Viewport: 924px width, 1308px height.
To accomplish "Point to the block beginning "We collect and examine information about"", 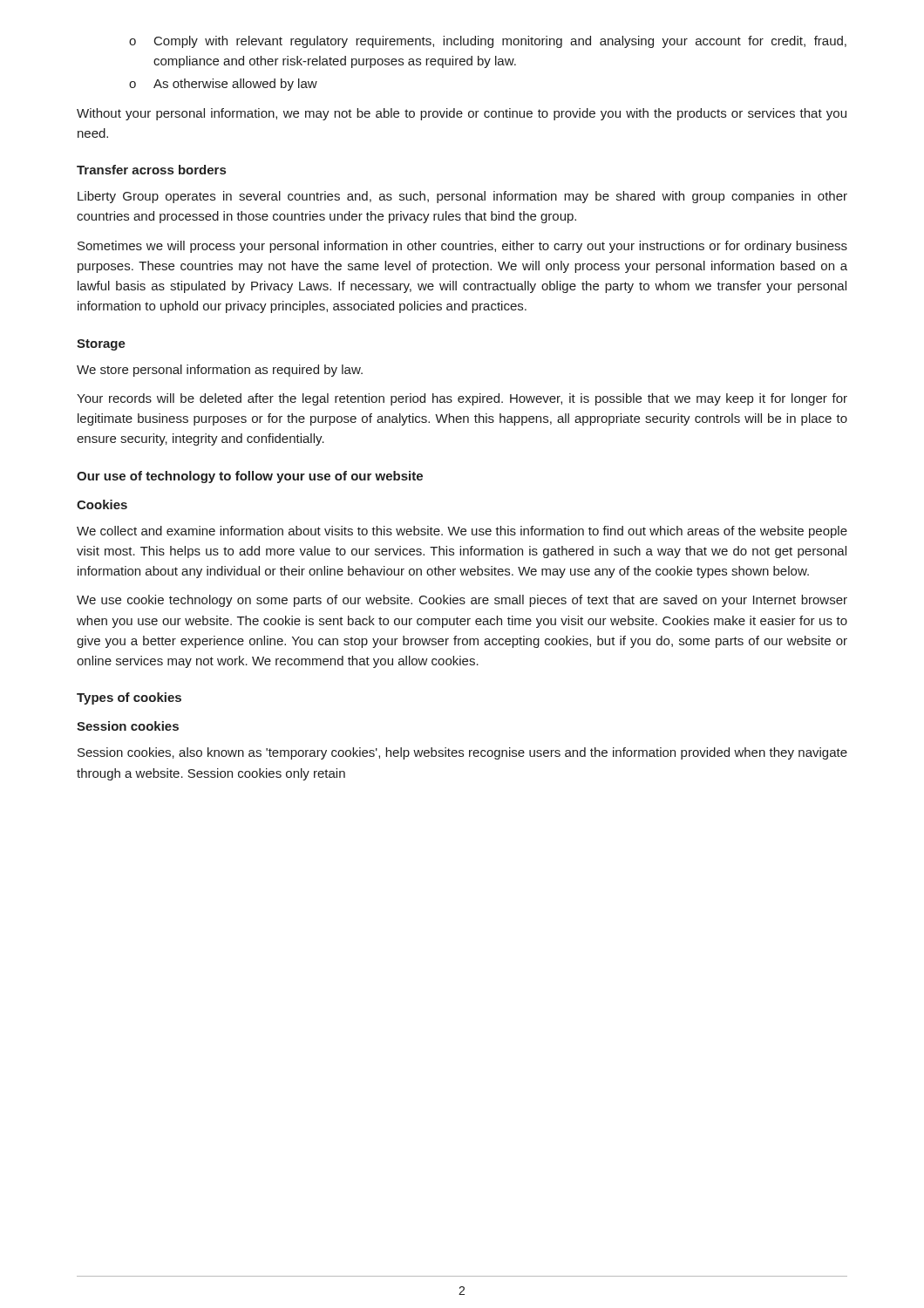I will tap(462, 551).
